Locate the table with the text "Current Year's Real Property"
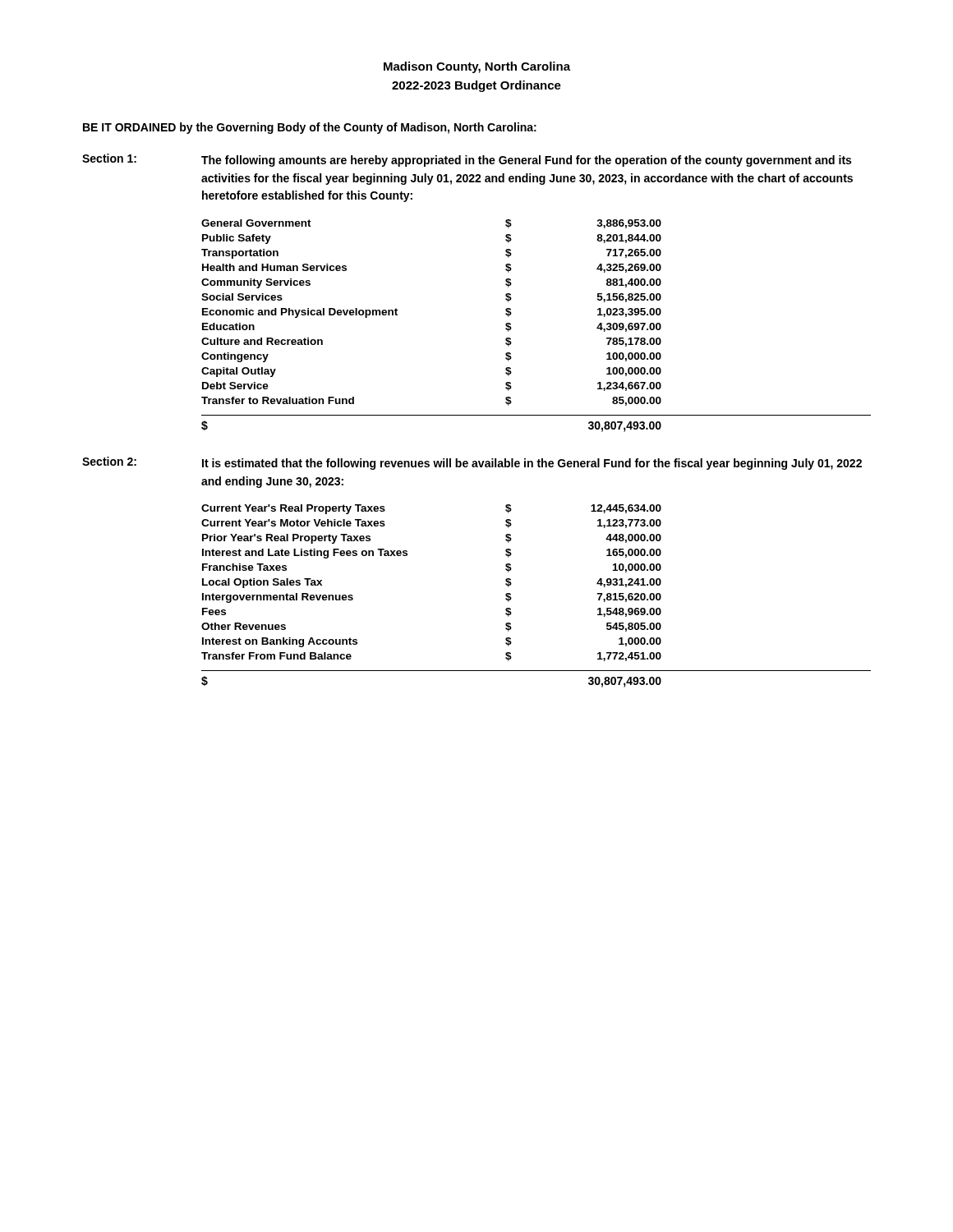Image resolution: width=953 pixels, height=1232 pixels. point(536,582)
